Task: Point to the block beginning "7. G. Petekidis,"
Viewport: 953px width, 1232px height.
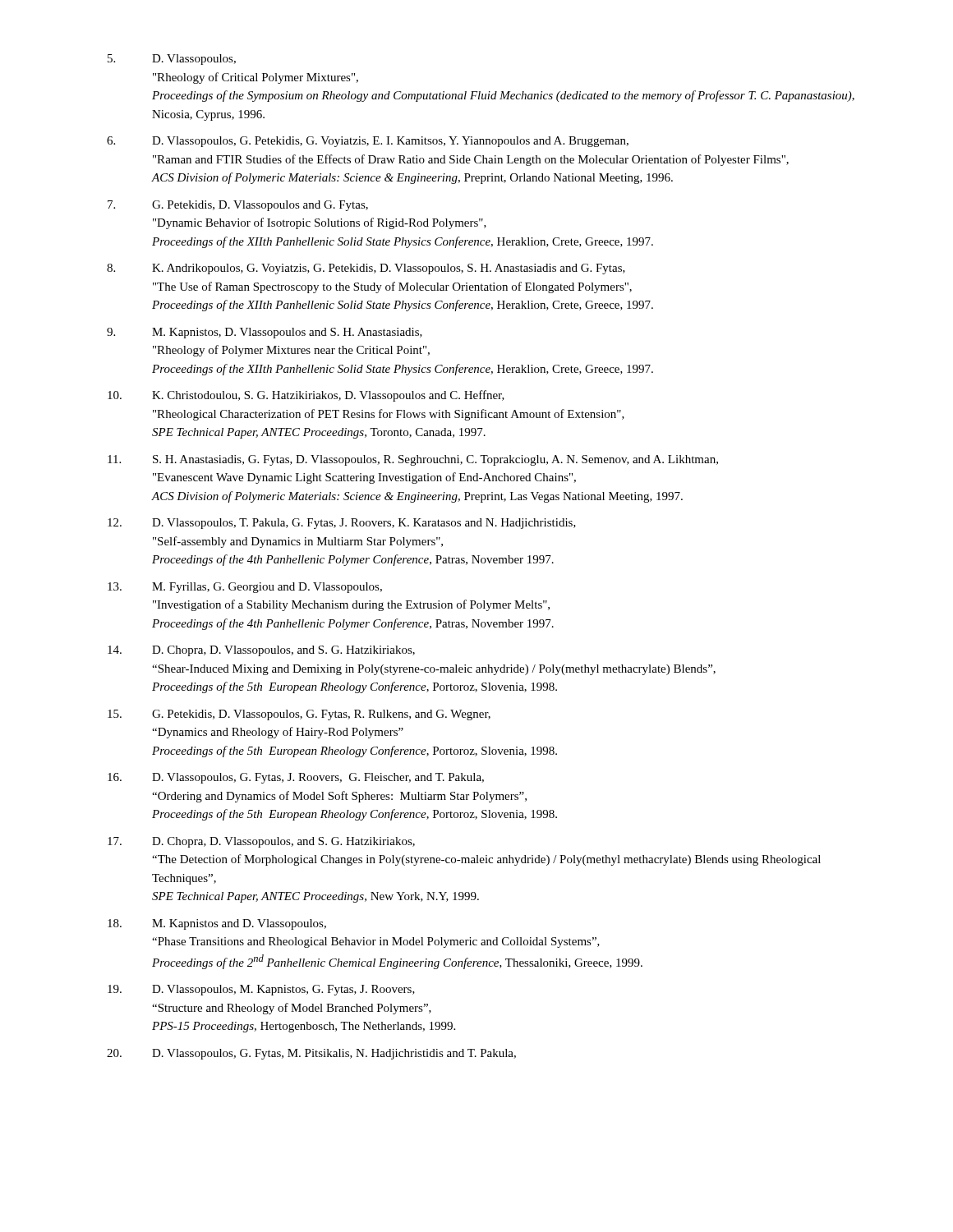Action: pos(493,223)
